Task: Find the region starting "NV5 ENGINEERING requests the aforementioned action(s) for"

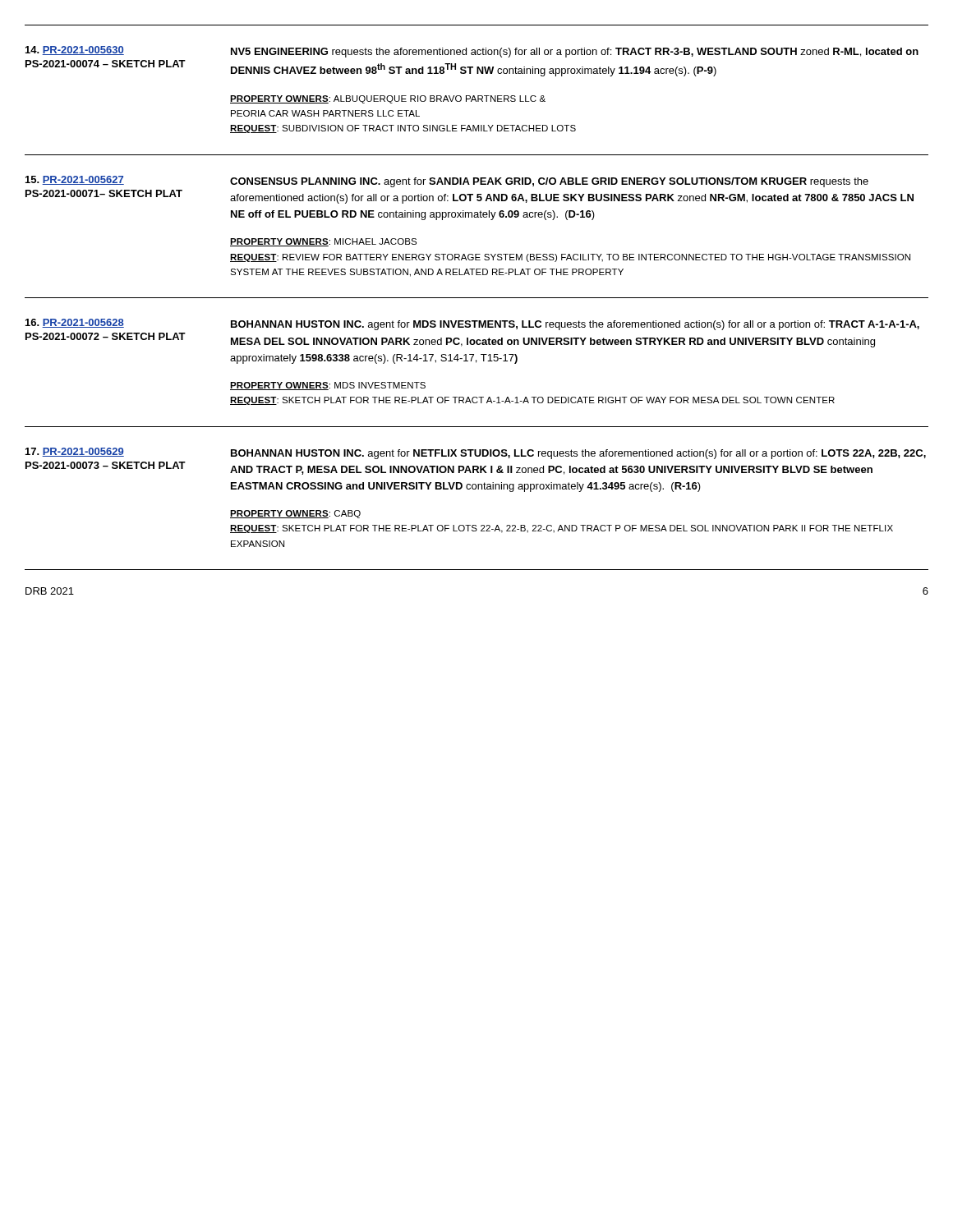Action: 575,53
